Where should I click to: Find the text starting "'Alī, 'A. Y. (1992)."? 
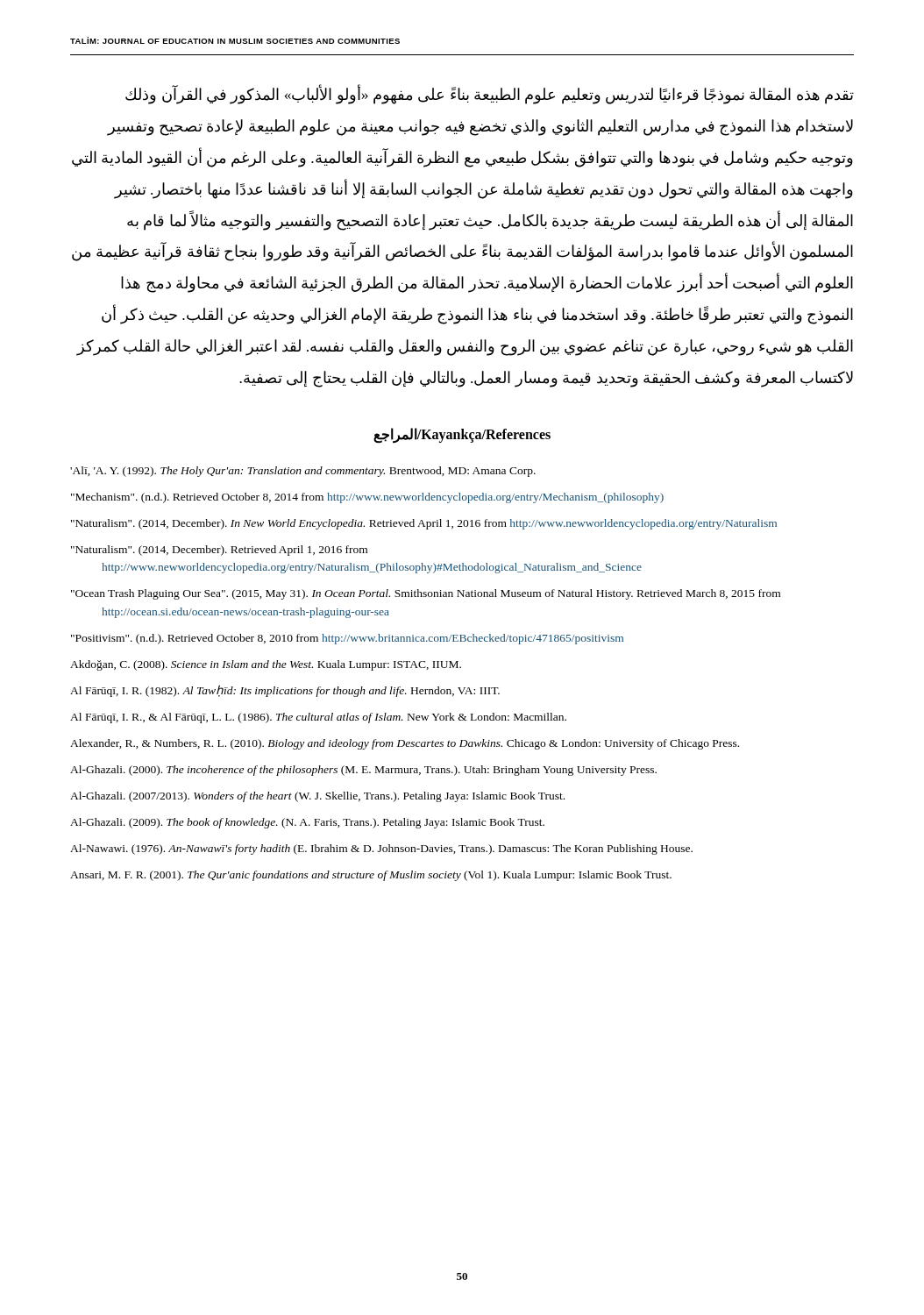point(303,470)
